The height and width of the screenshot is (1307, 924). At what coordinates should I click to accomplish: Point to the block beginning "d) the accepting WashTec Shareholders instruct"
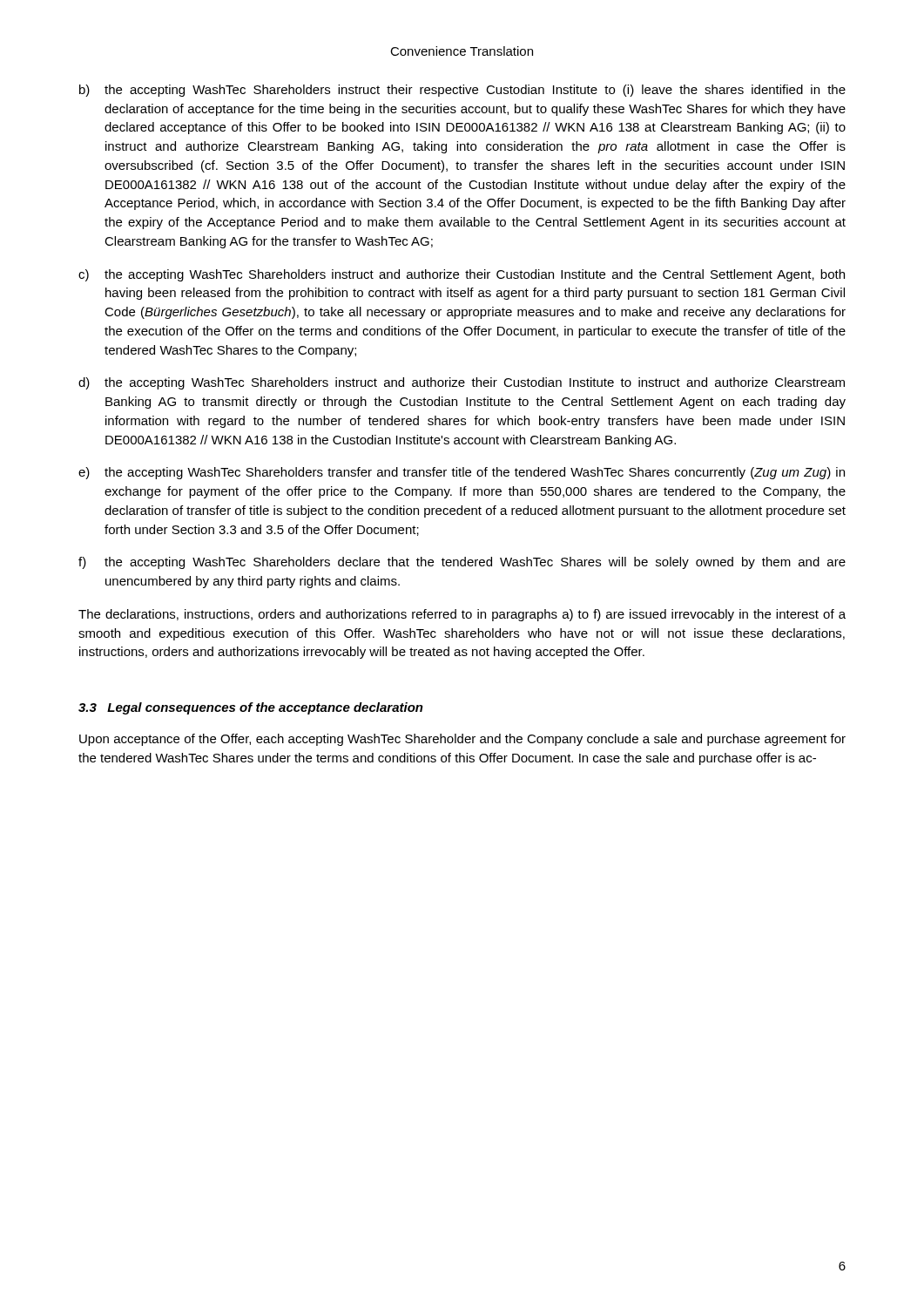tap(462, 411)
